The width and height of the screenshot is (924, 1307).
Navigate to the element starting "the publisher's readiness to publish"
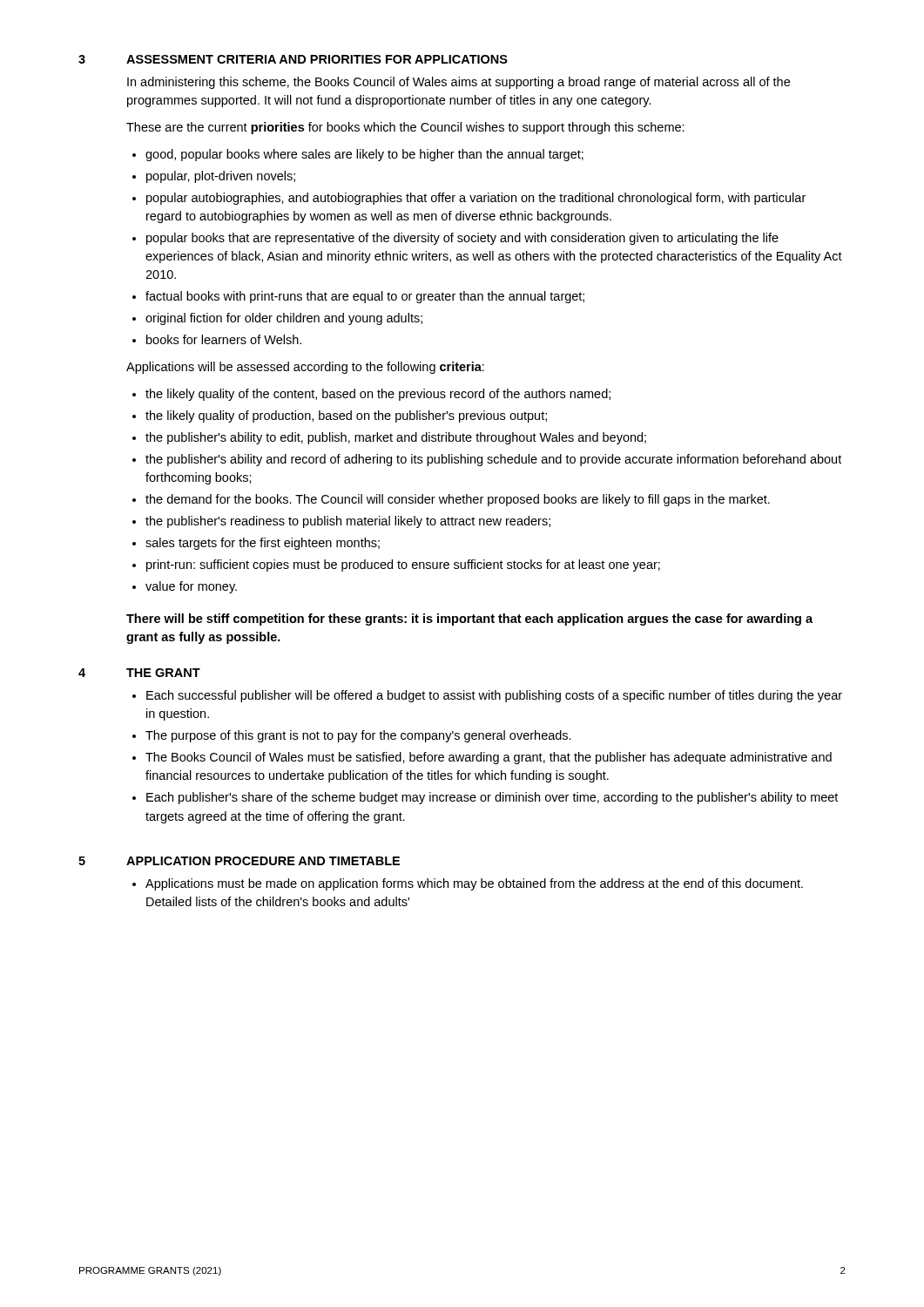(x=348, y=521)
